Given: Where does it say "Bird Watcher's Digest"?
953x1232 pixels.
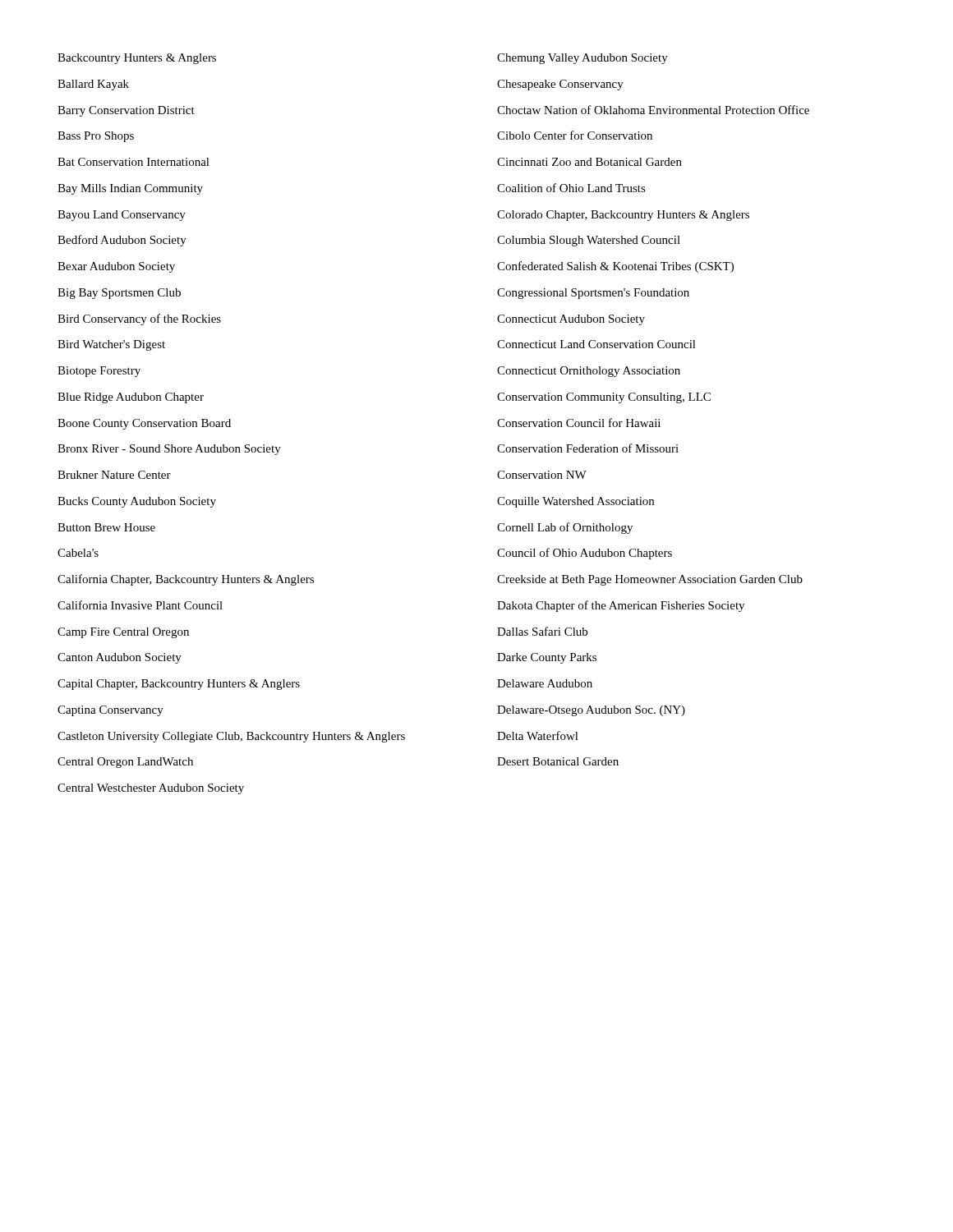Looking at the screenshot, I should [111, 344].
